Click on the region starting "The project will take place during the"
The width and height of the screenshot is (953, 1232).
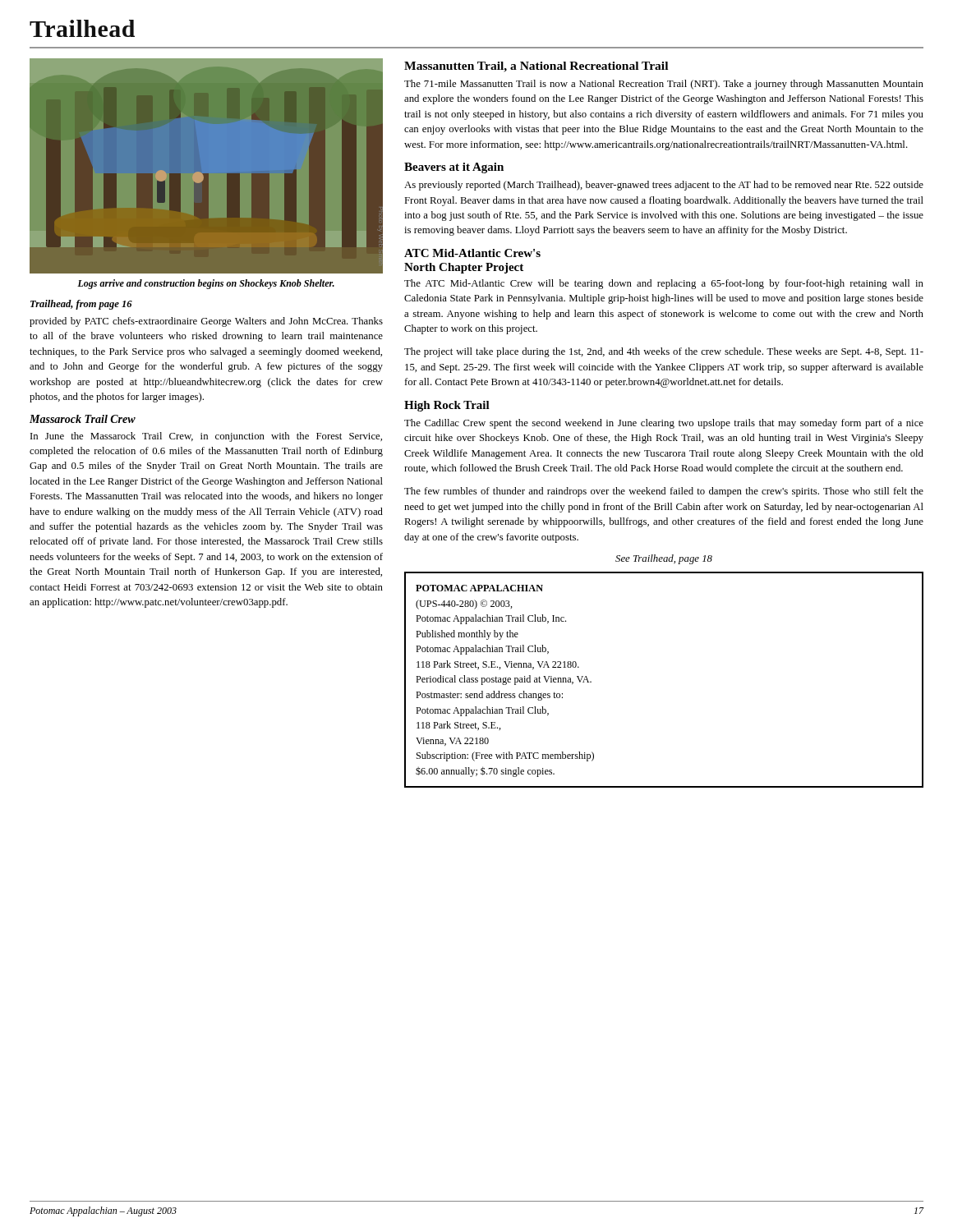coord(664,367)
